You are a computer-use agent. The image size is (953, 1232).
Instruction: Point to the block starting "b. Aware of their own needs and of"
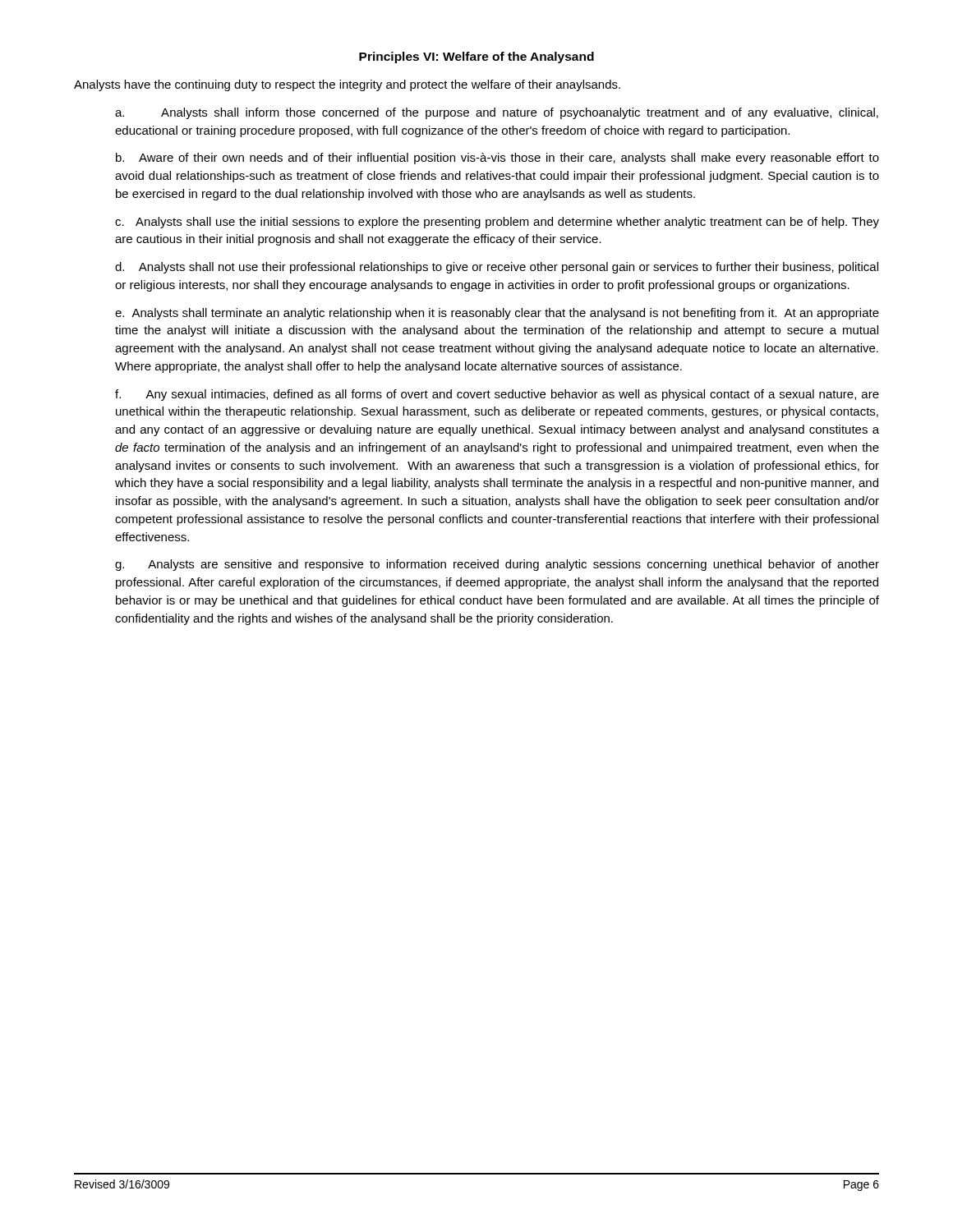pos(497,175)
